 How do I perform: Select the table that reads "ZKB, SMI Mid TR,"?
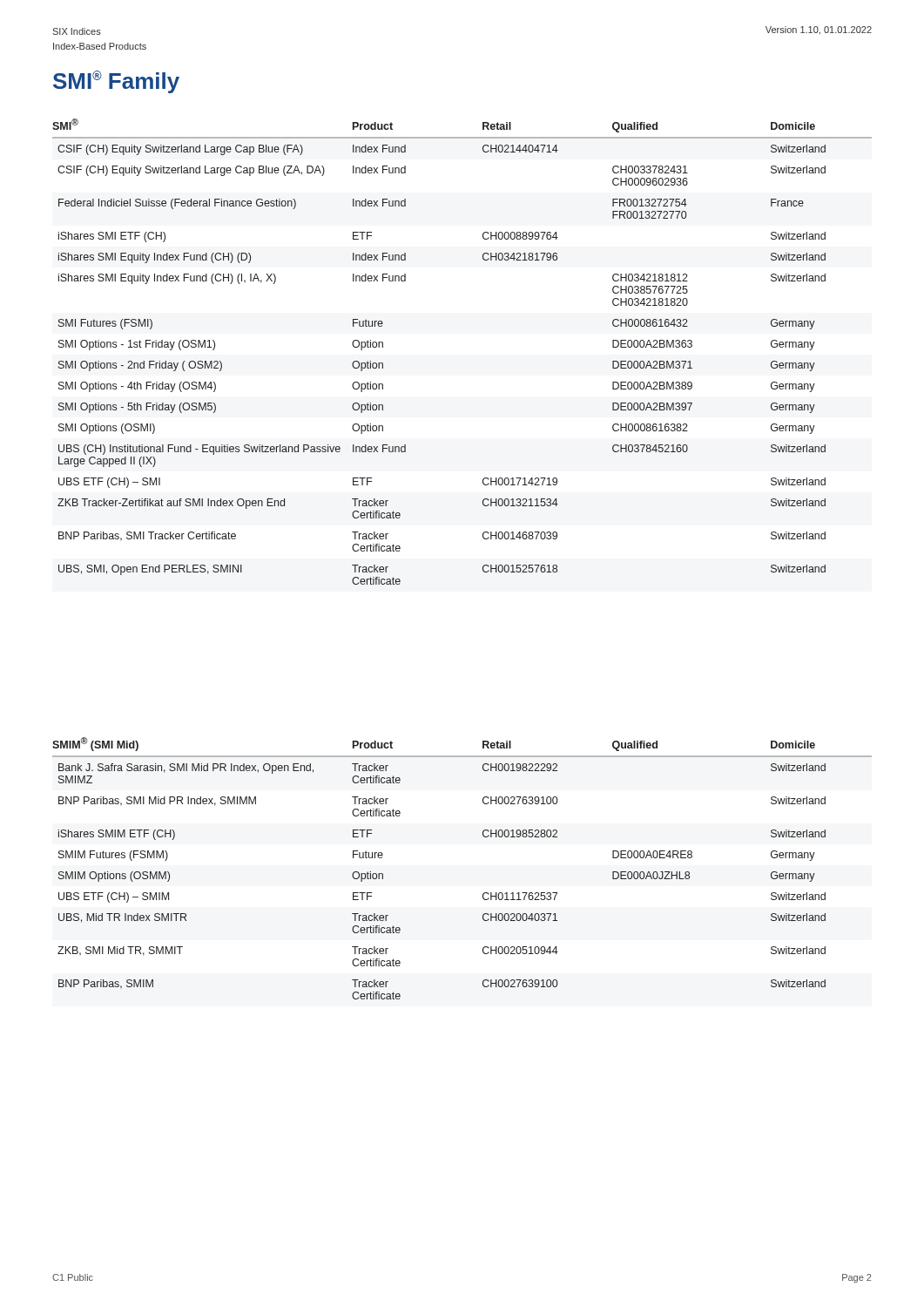click(462, 869)
